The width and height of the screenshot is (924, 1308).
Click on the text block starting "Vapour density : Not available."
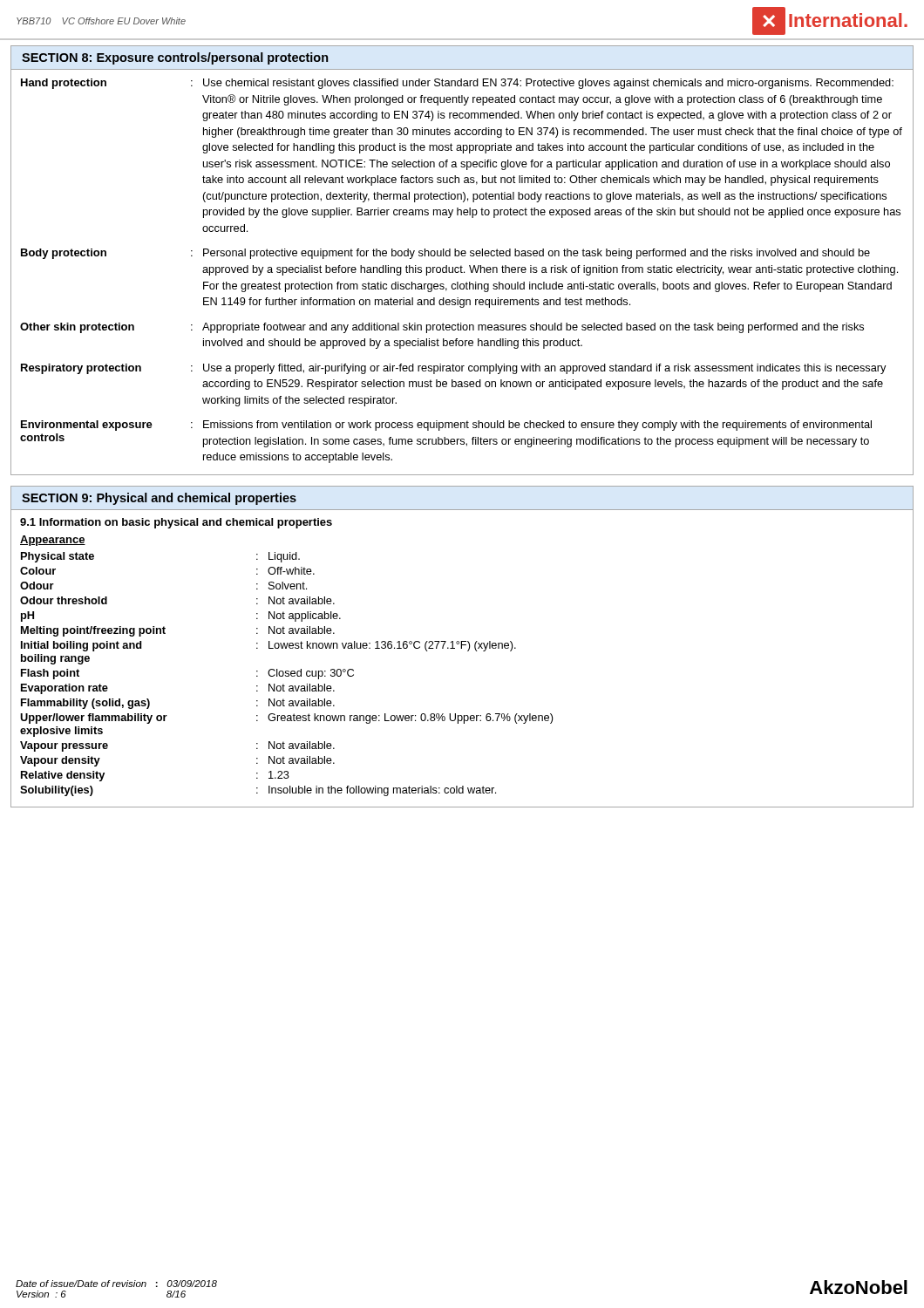click(55, 761)
